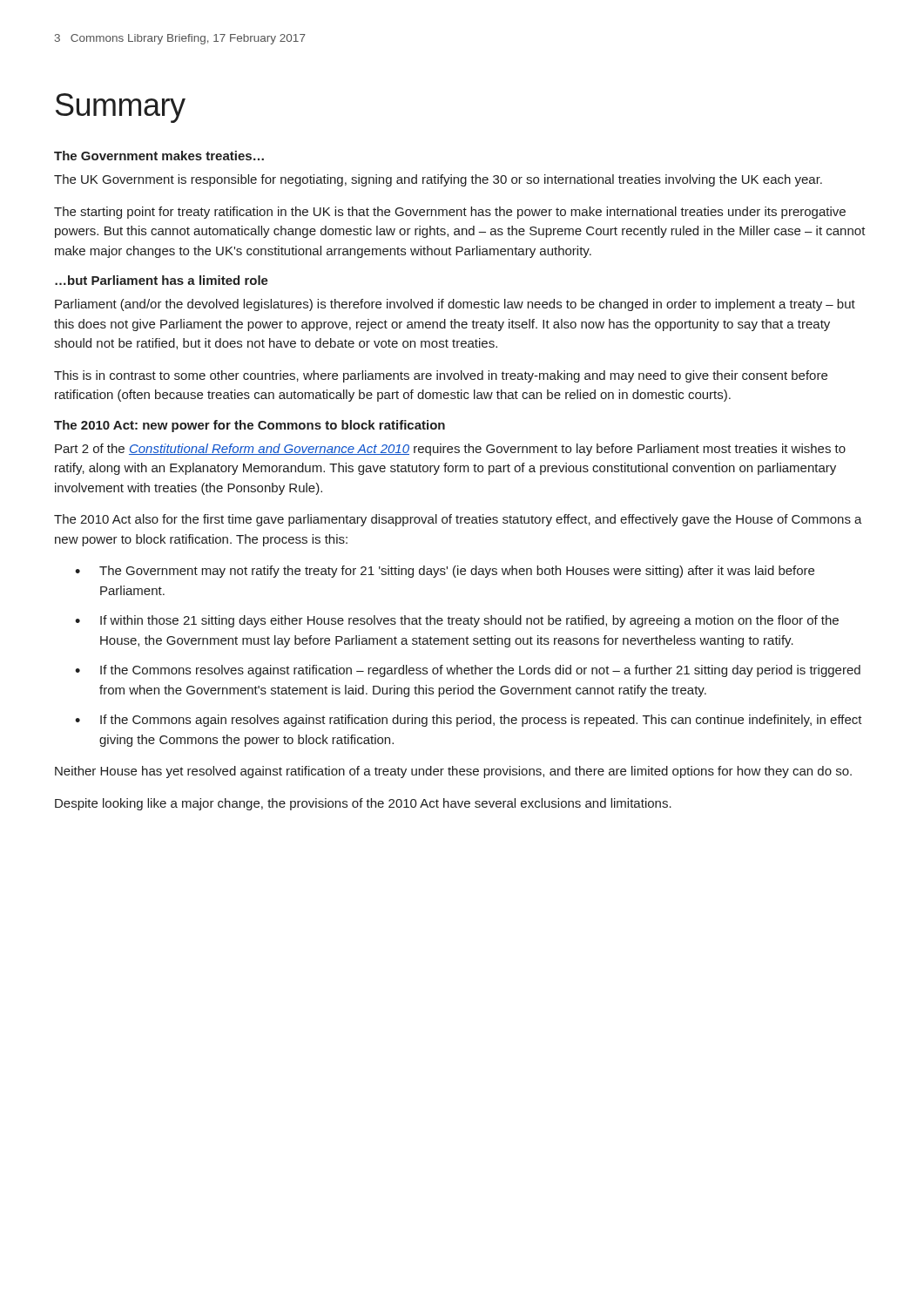Click the passage that begins "Neither House has yet resolved against"
The height and width of the screenshot is (1307, 924).
453,771
